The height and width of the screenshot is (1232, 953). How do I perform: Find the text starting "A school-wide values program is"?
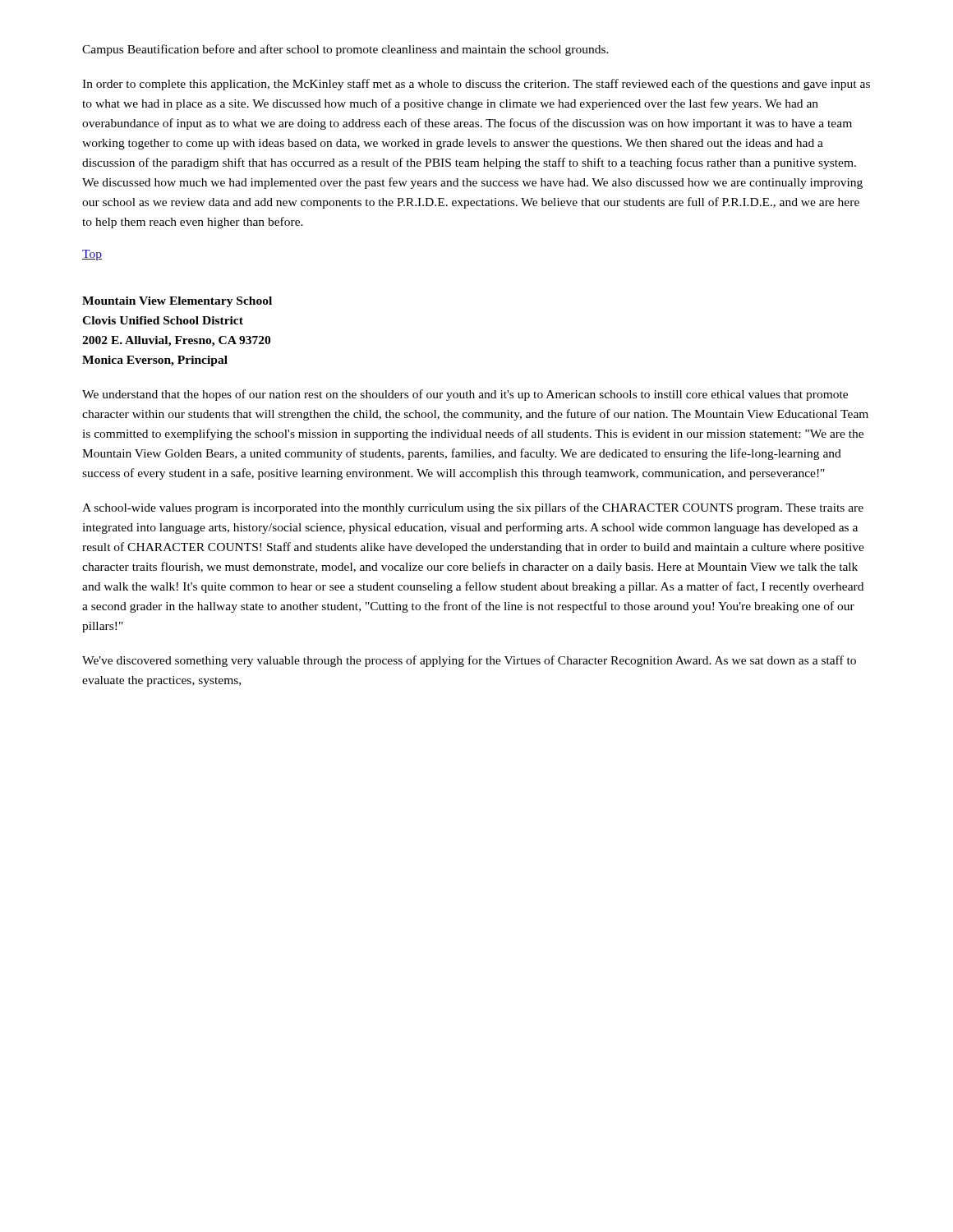[473, 567]
